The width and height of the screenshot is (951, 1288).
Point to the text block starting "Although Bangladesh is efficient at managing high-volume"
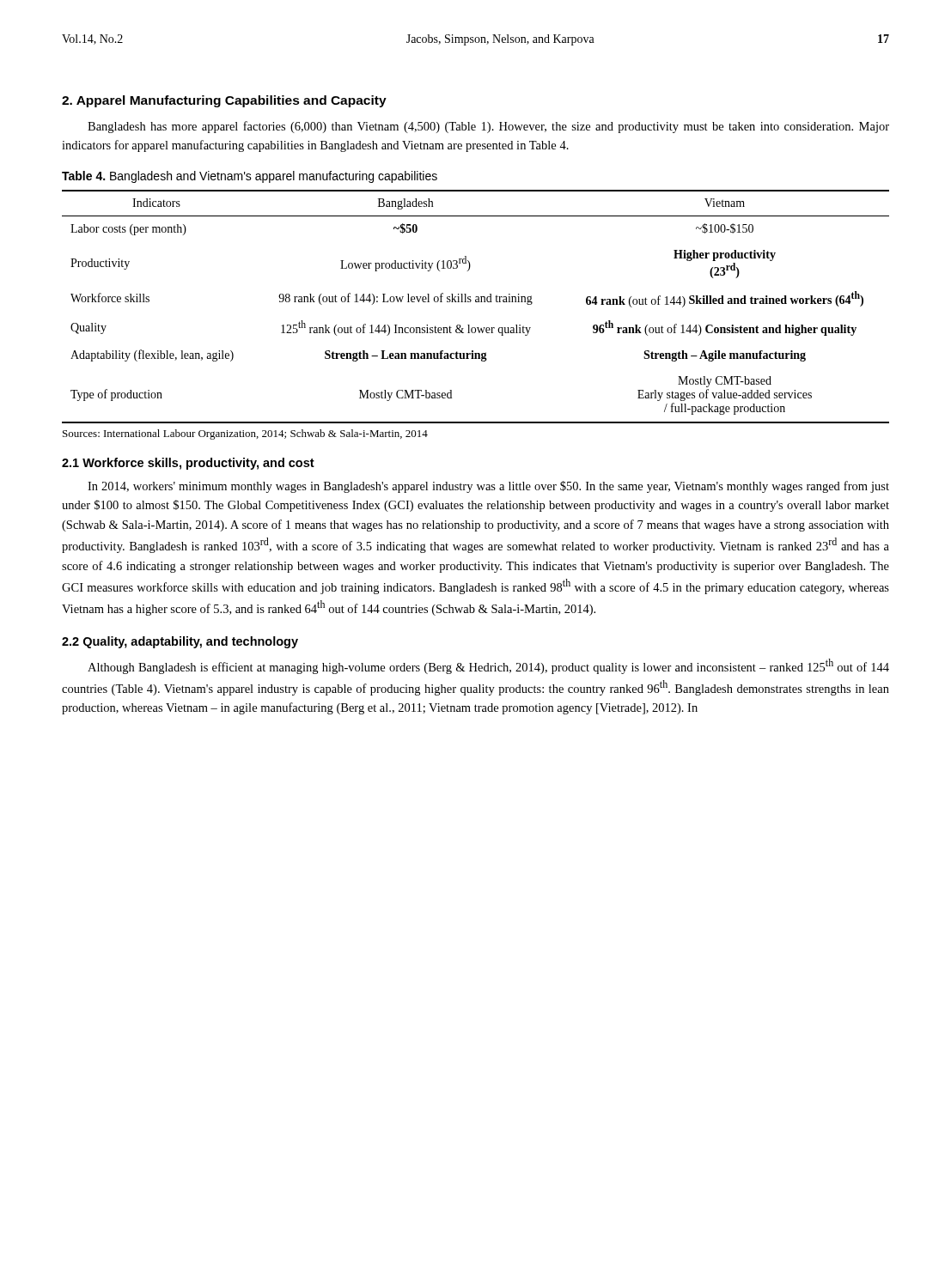pos(476,686)
